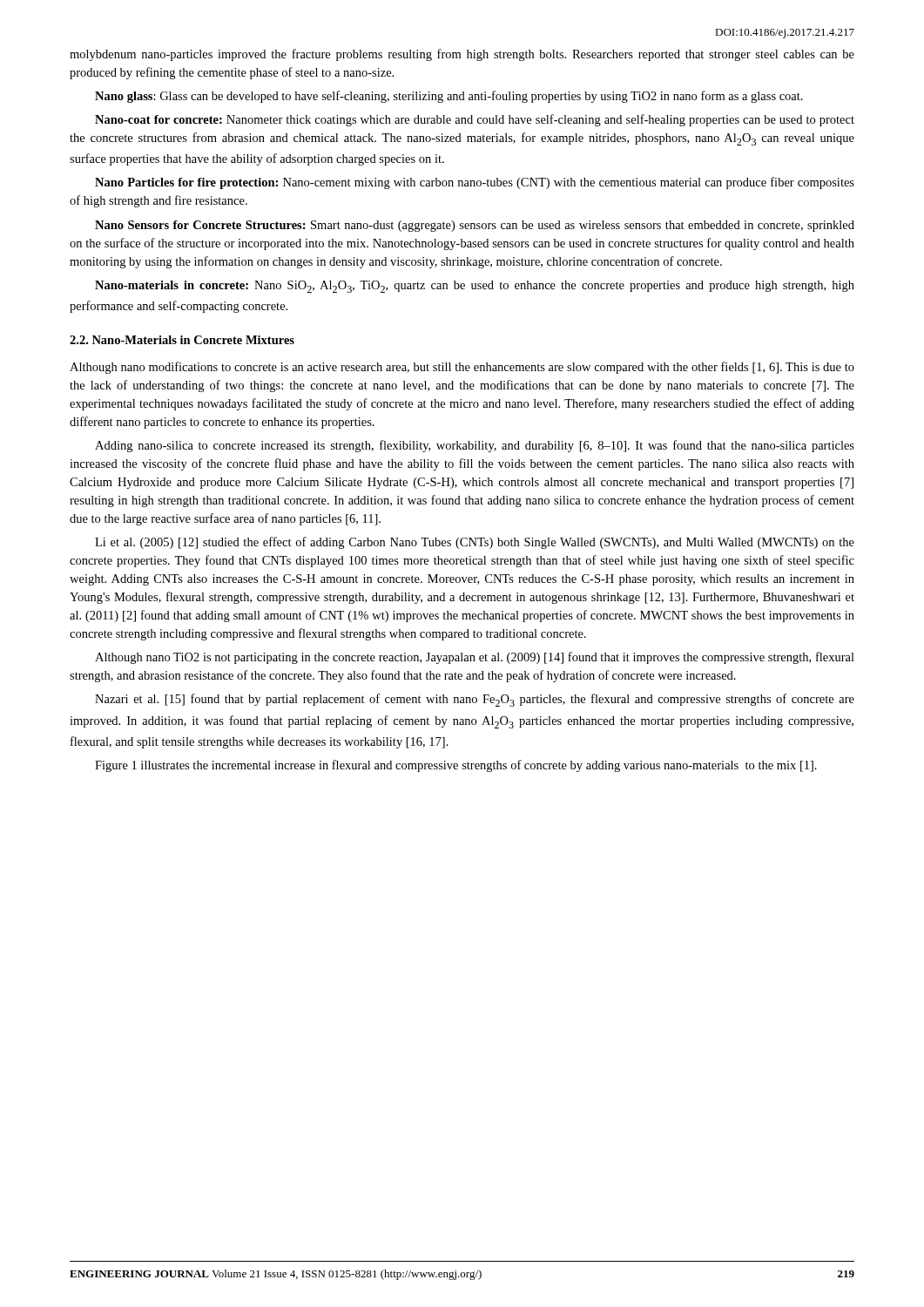924x1307 pixels.
Task: Point to the block starting "Nano-materials in concrete: Nano SiO2, Al2O3, TiO2,"
Action: (x=462, y=296)
